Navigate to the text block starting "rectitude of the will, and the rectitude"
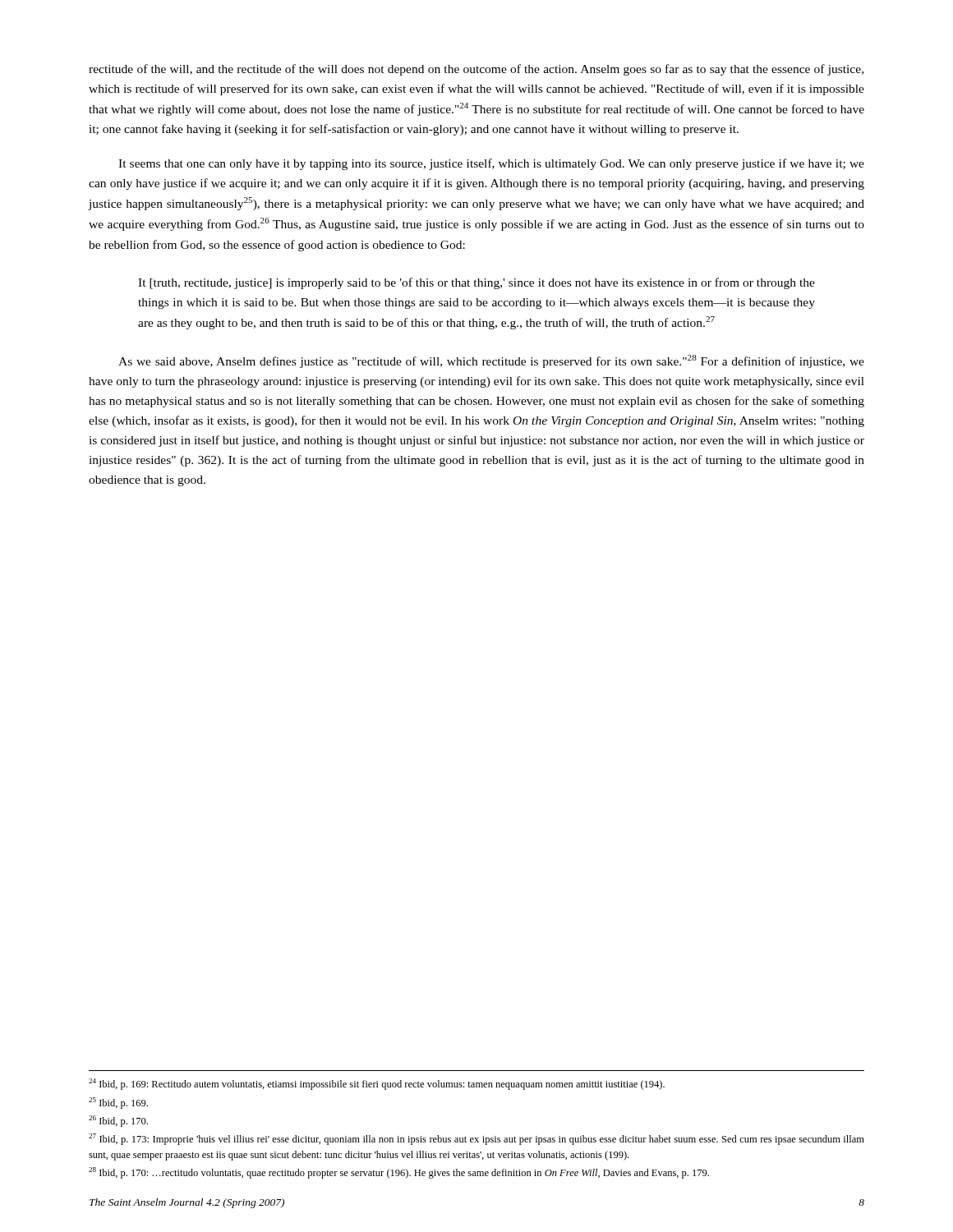953x1232 pixels. click(x=476, y=99)
